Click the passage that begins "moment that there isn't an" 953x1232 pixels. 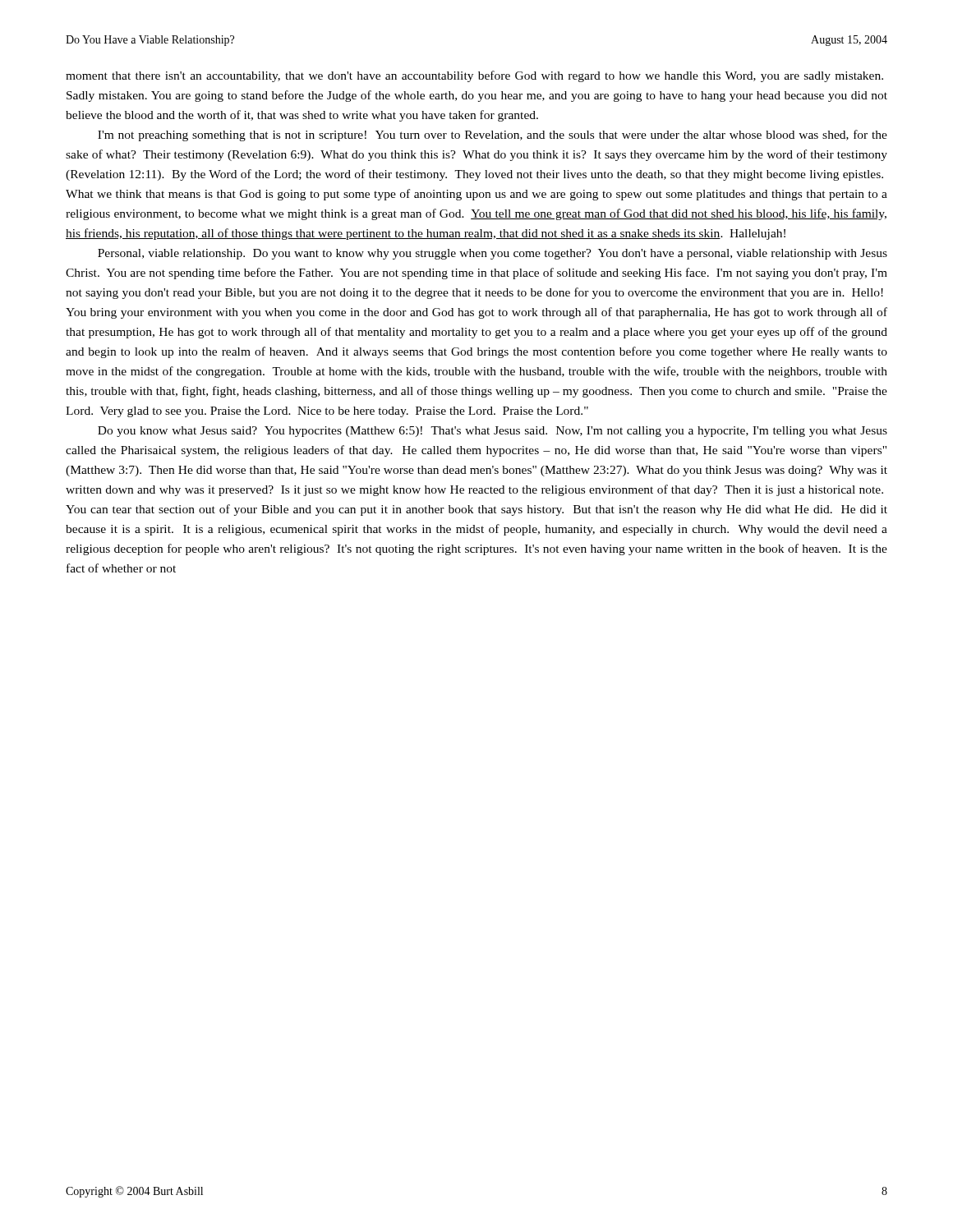tap(476, 95)
